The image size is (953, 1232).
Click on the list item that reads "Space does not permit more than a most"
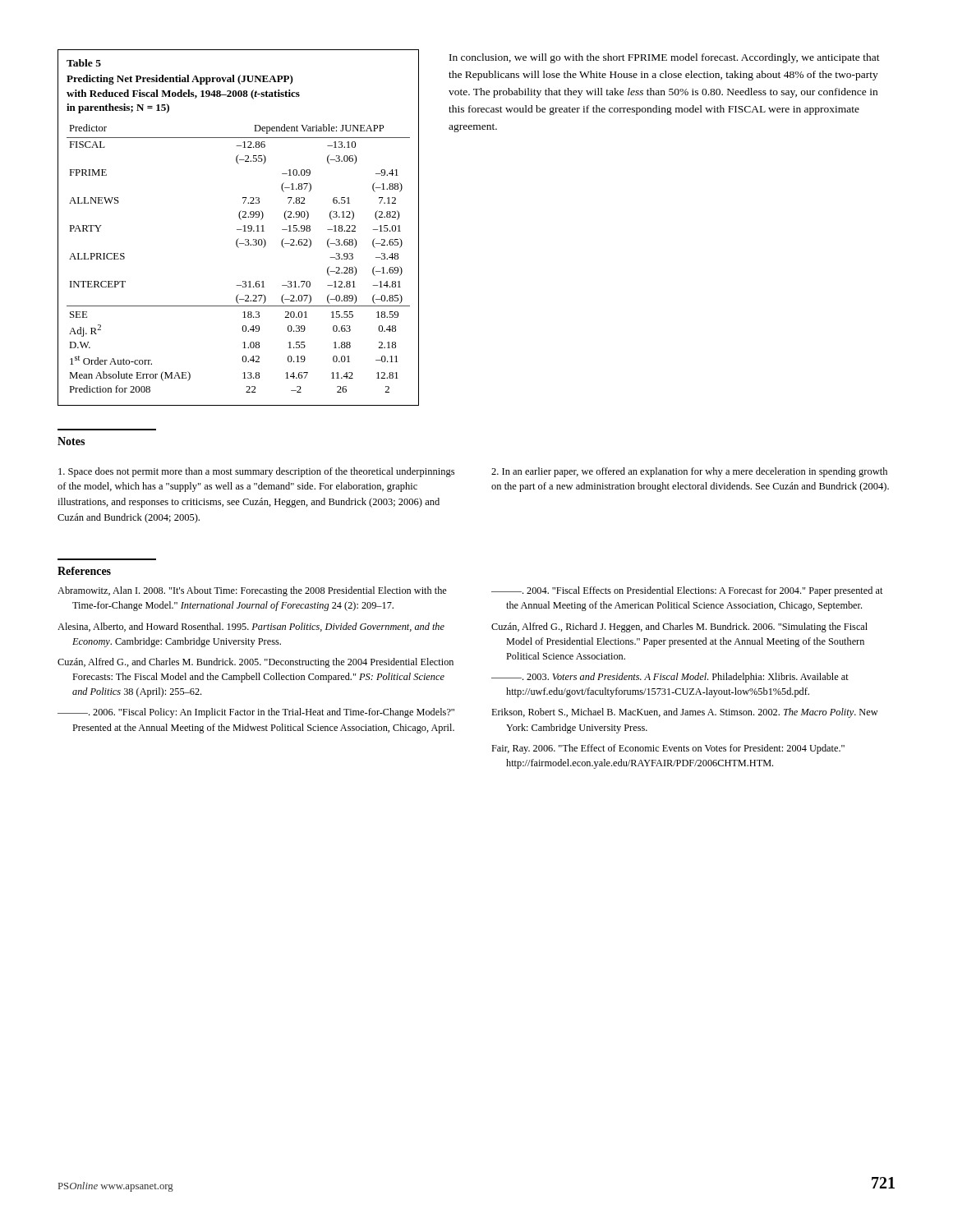(x=260, y=495)
